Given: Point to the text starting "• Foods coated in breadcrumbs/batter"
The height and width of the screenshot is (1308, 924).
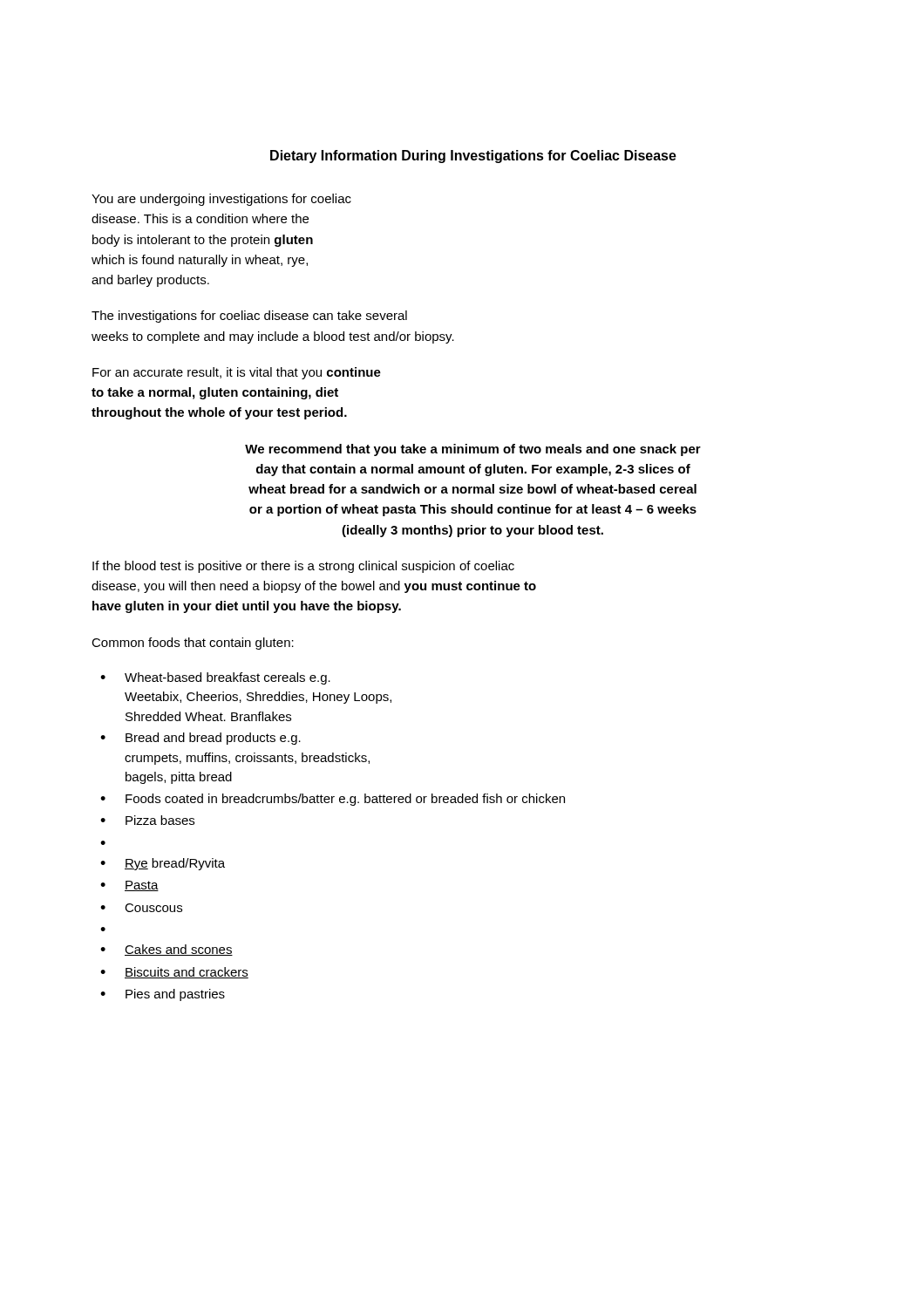Looking at the screenshot, I should [473, 799].
